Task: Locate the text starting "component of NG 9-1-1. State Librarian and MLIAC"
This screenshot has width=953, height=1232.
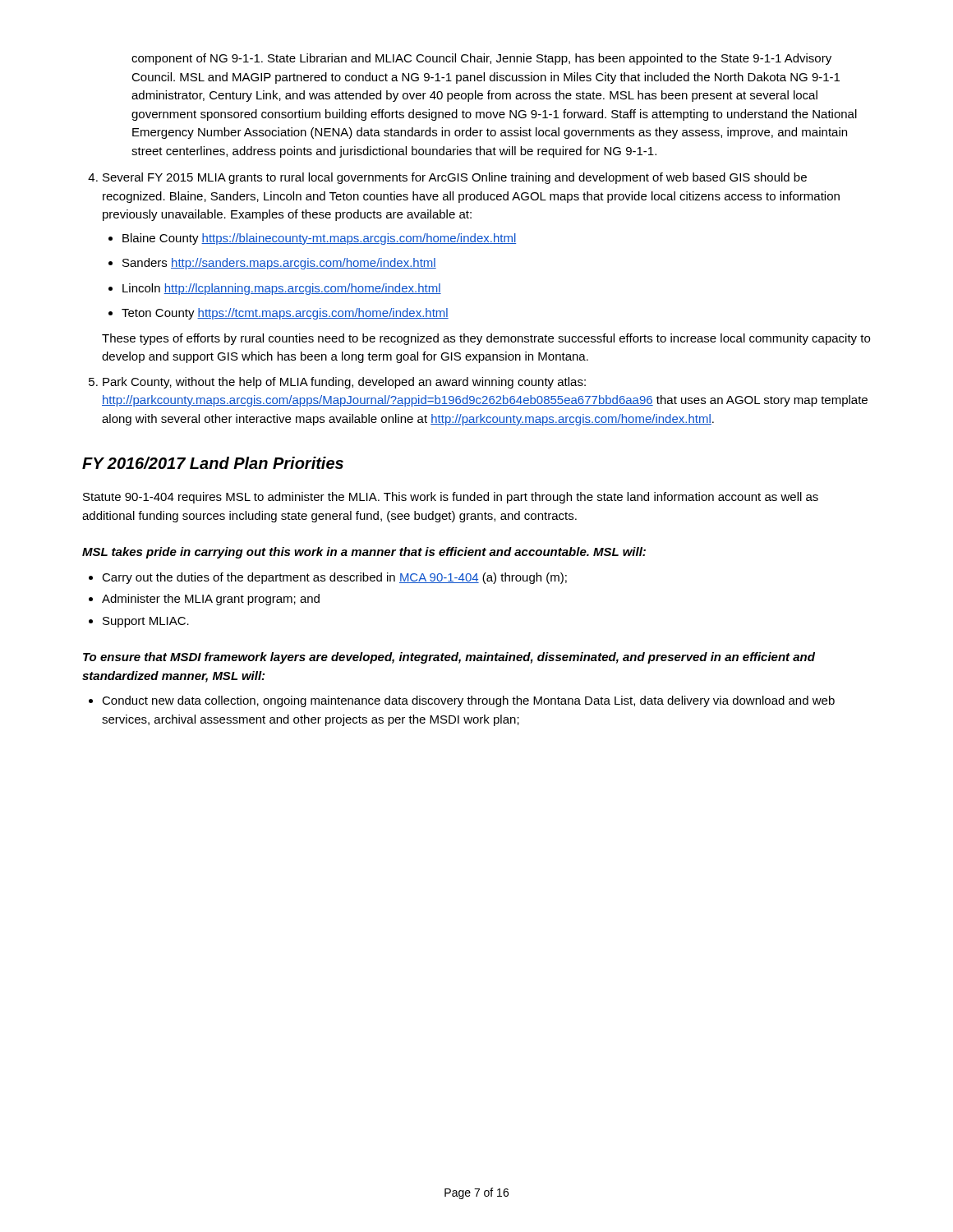Action: (x=501, y=105)
